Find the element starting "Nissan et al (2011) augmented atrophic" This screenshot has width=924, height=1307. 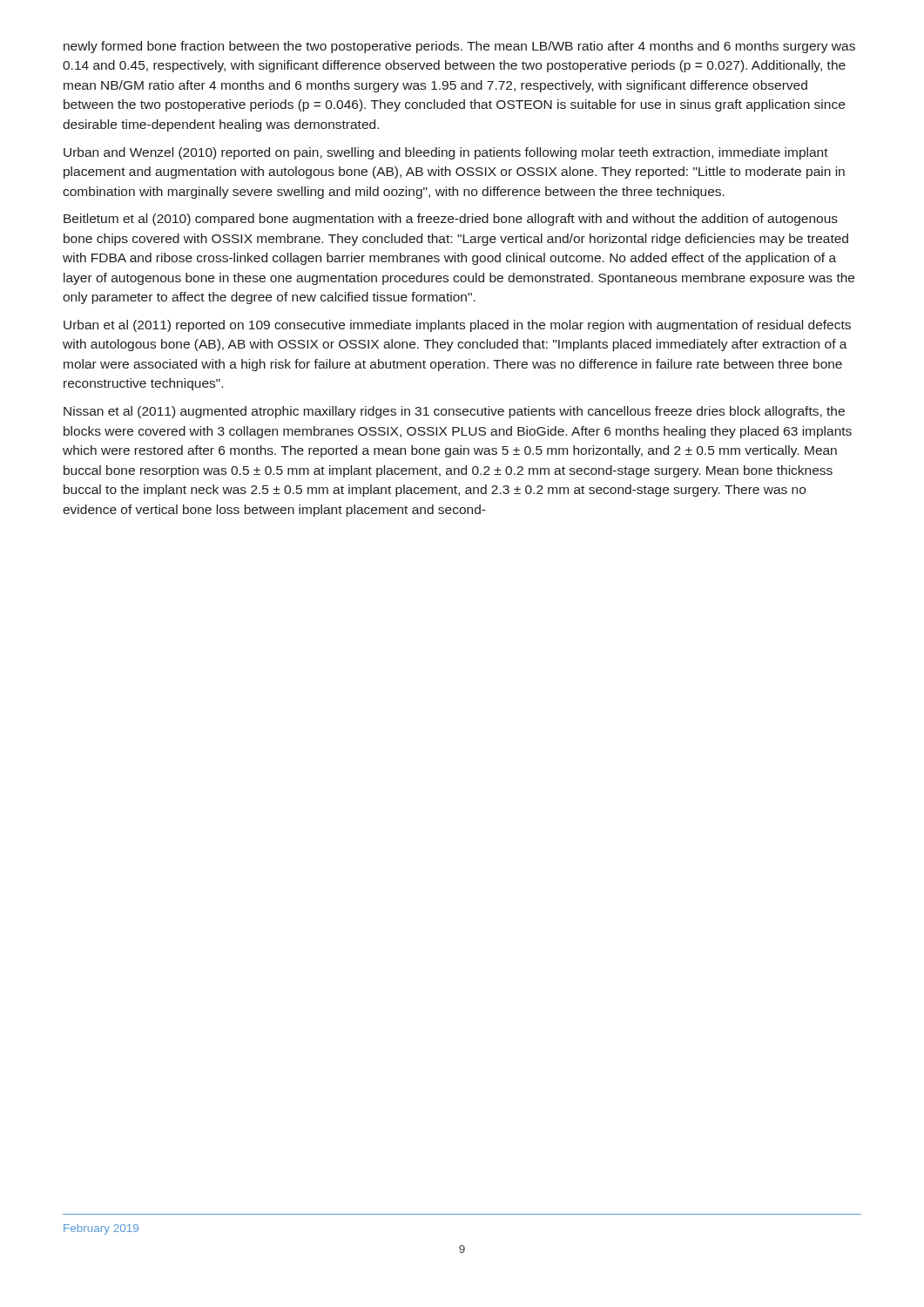coord(462,461)
